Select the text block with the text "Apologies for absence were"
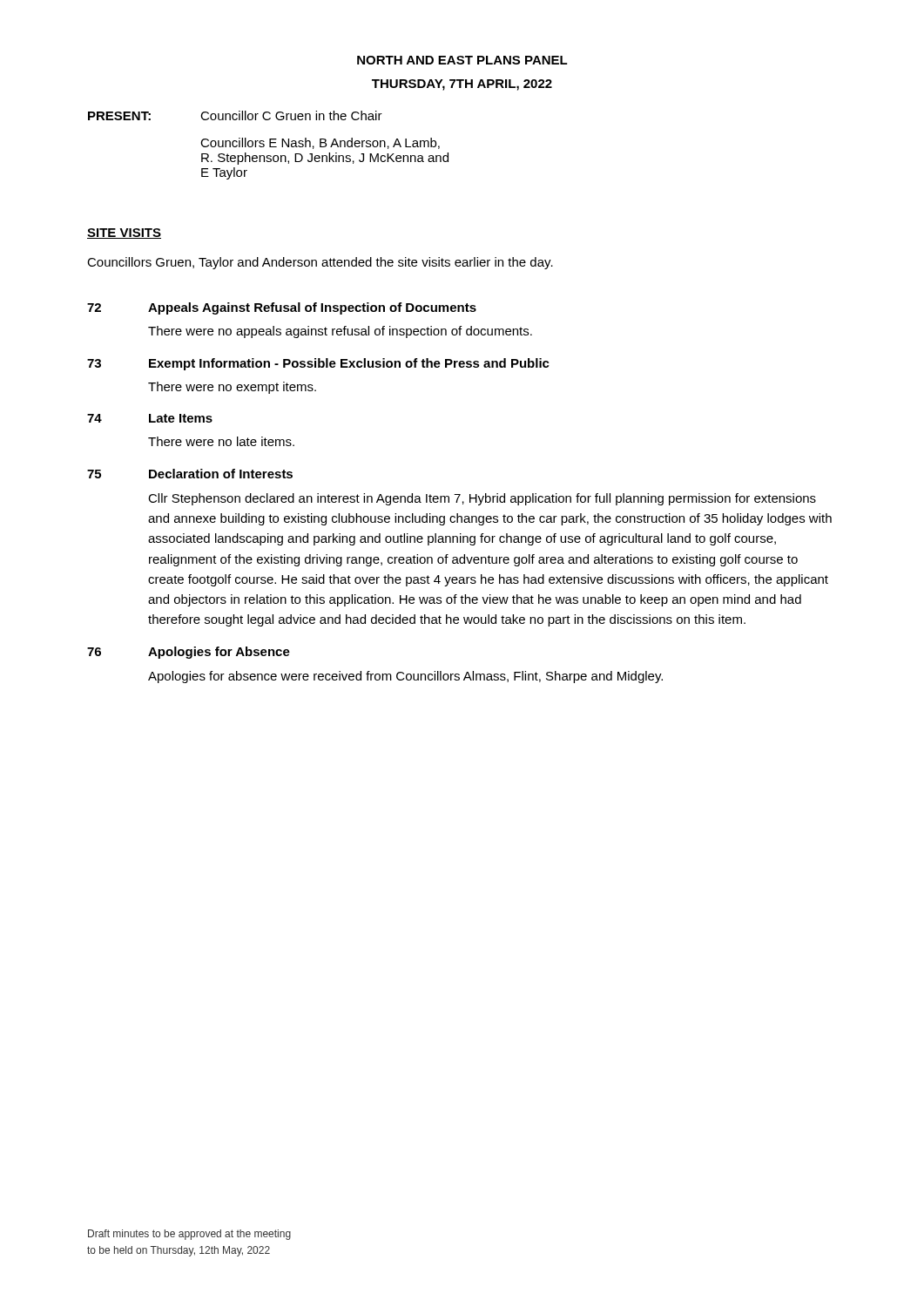 point(406,675)
